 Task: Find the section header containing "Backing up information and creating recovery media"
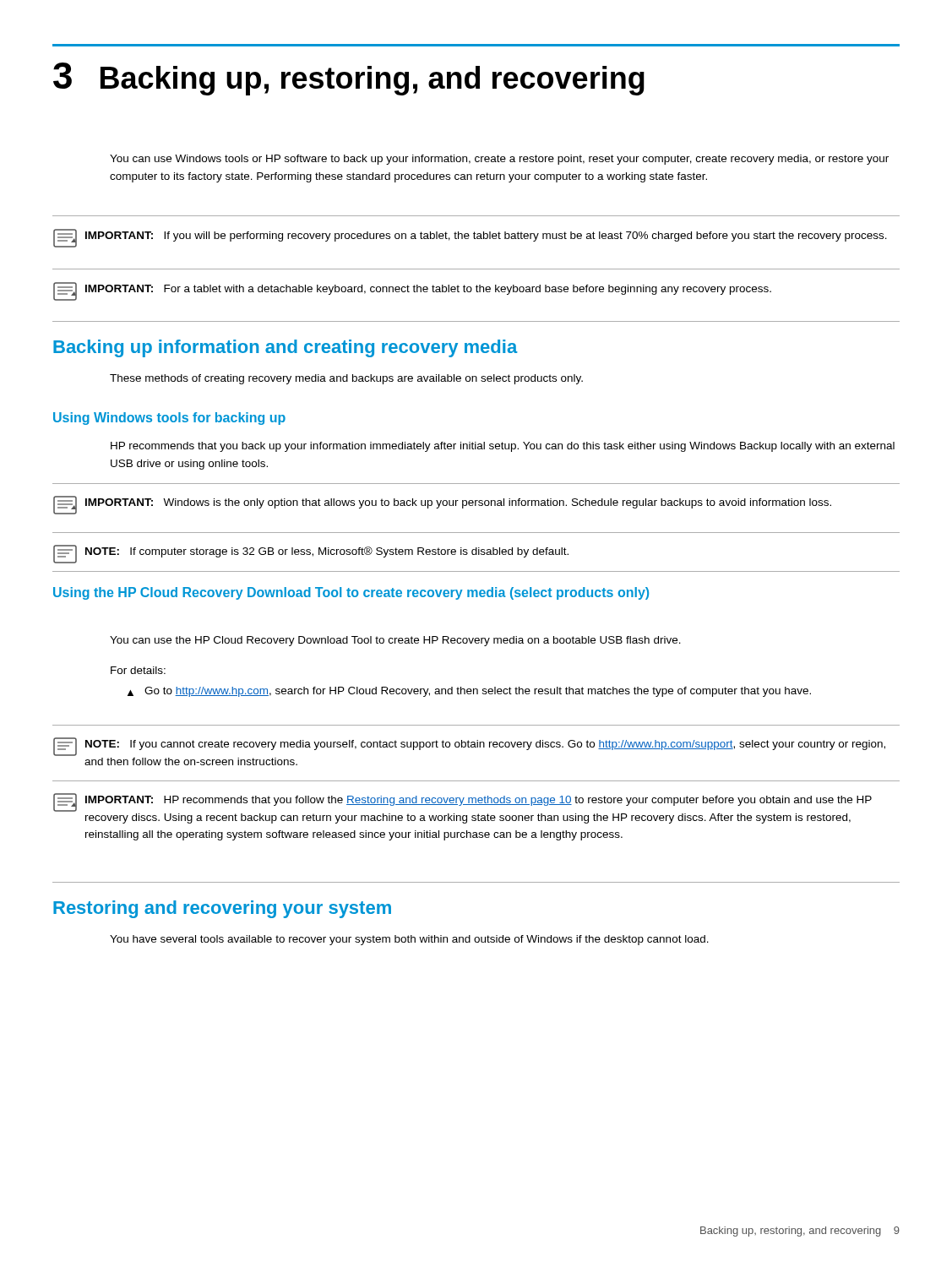(285, 347)
